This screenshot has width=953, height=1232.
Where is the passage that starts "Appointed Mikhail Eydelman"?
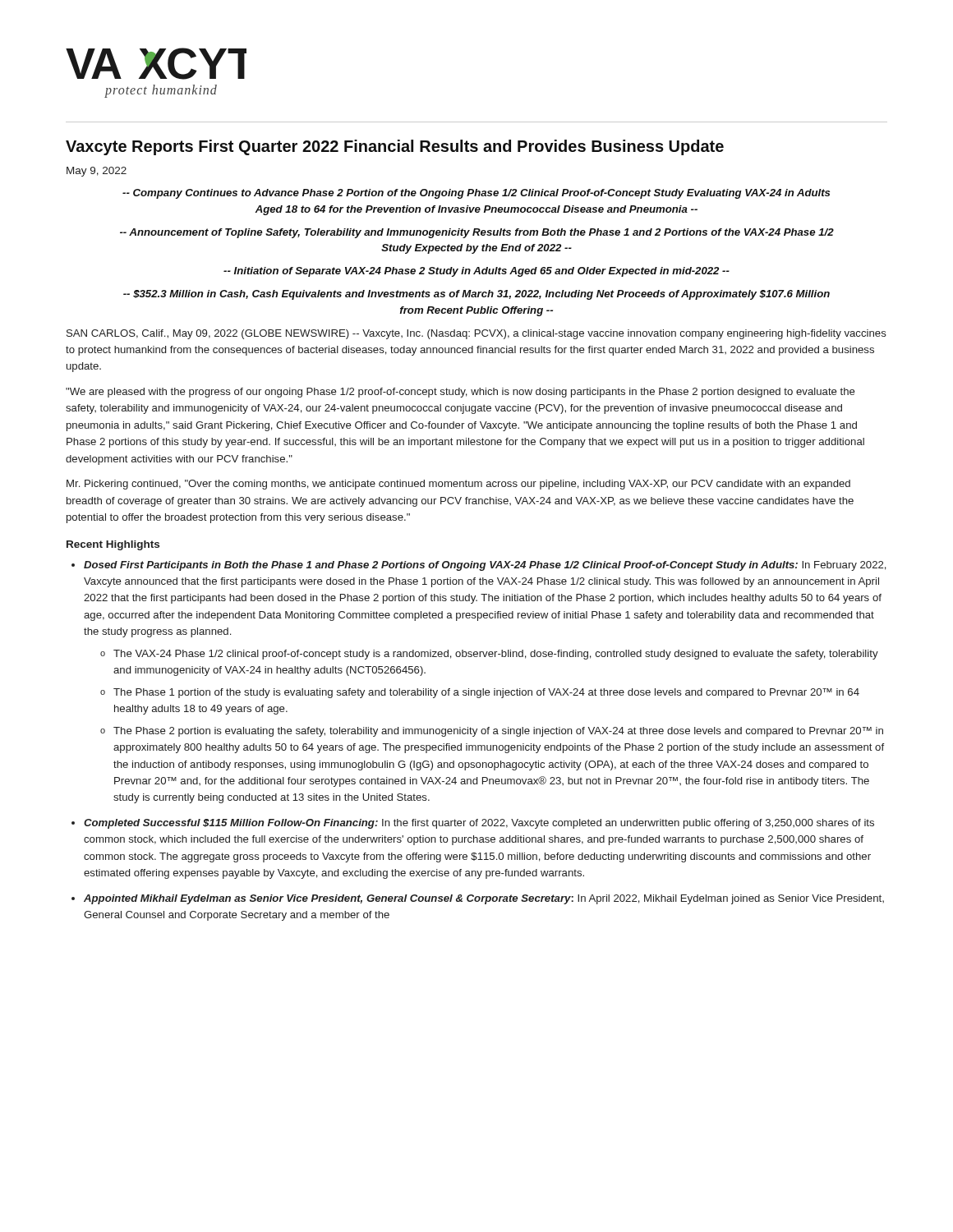pos(484,906)
